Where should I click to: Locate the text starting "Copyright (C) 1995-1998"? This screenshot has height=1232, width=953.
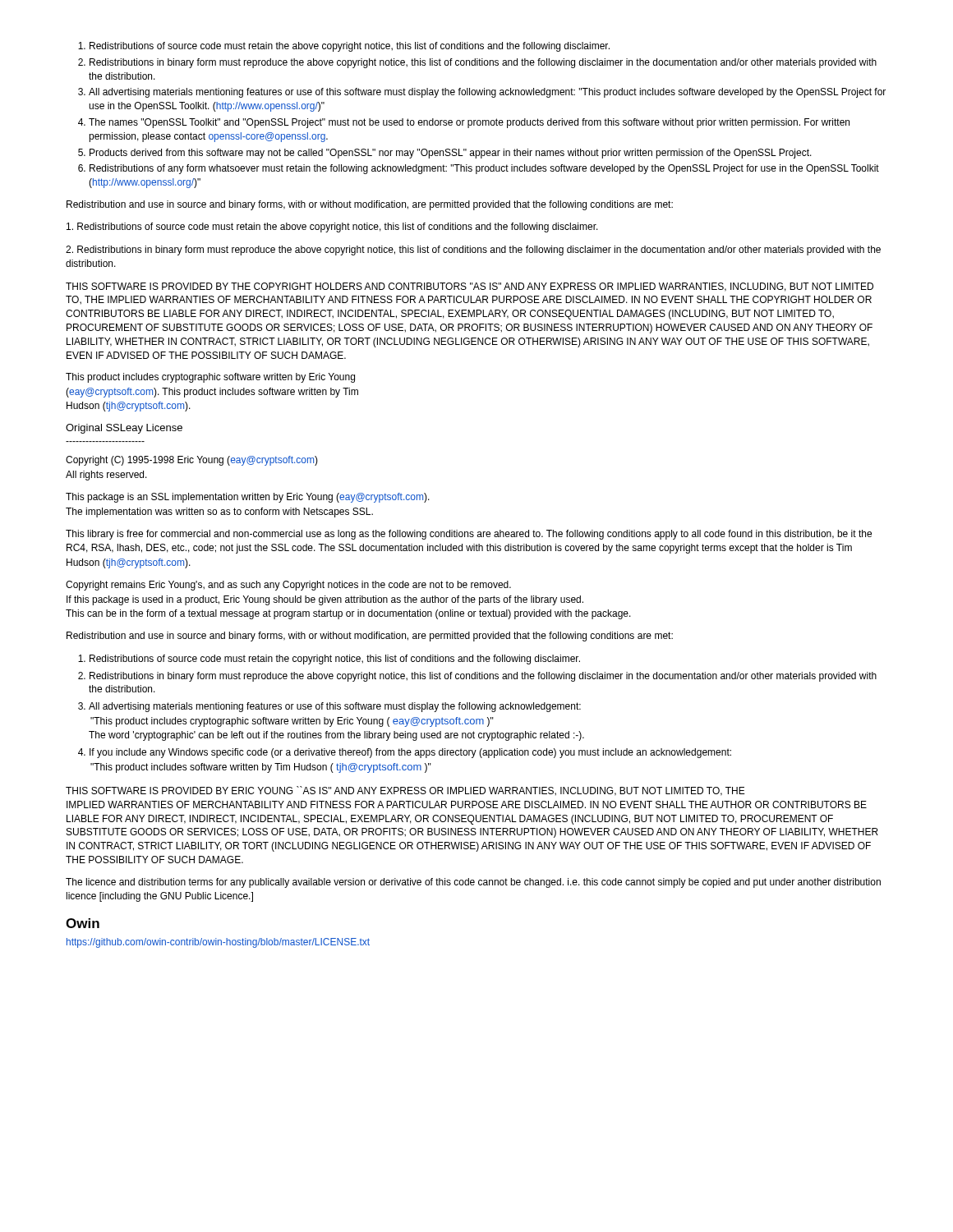pos(192,467)
